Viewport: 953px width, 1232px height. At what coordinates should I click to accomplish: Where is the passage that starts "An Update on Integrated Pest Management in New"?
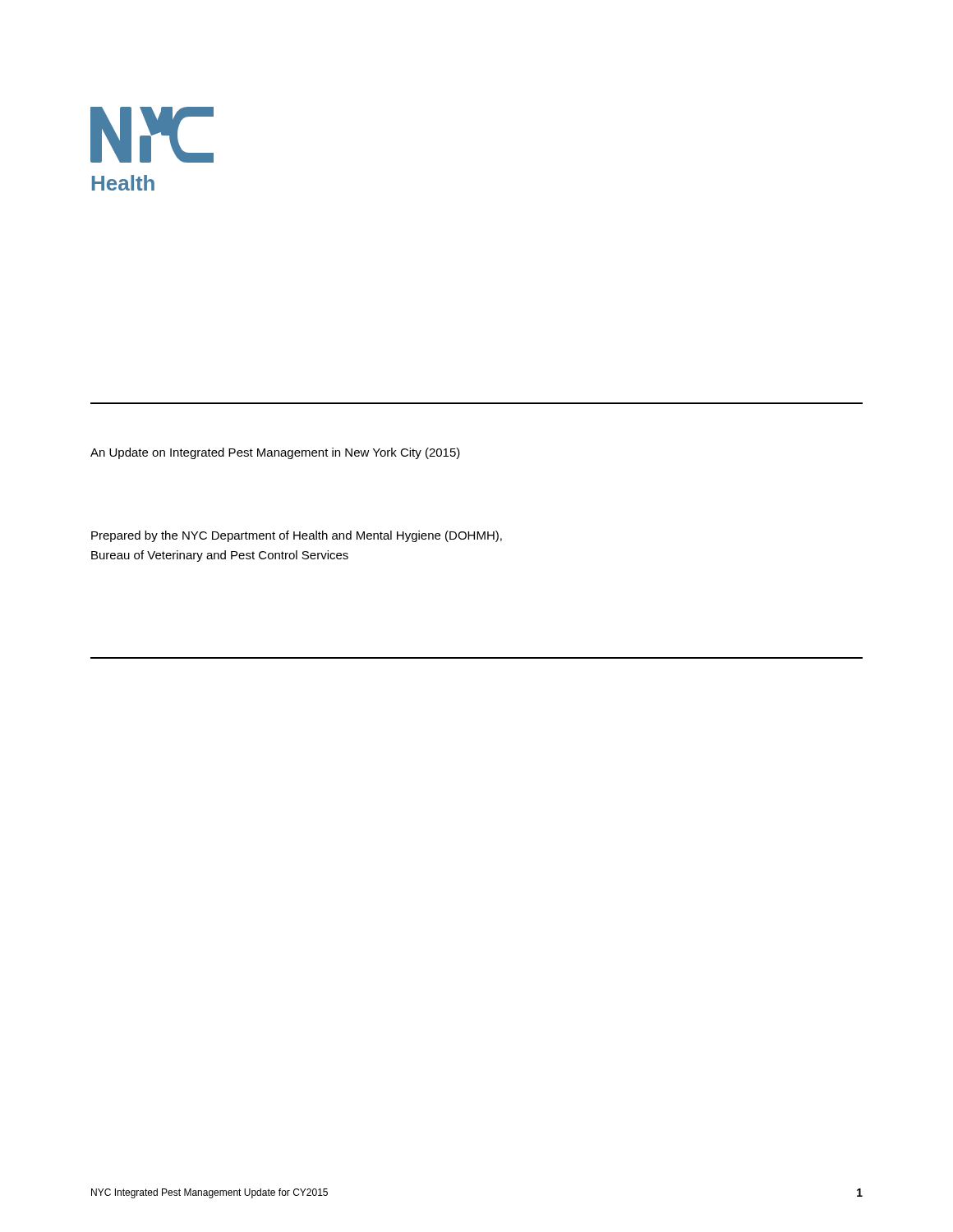(275, 453)
